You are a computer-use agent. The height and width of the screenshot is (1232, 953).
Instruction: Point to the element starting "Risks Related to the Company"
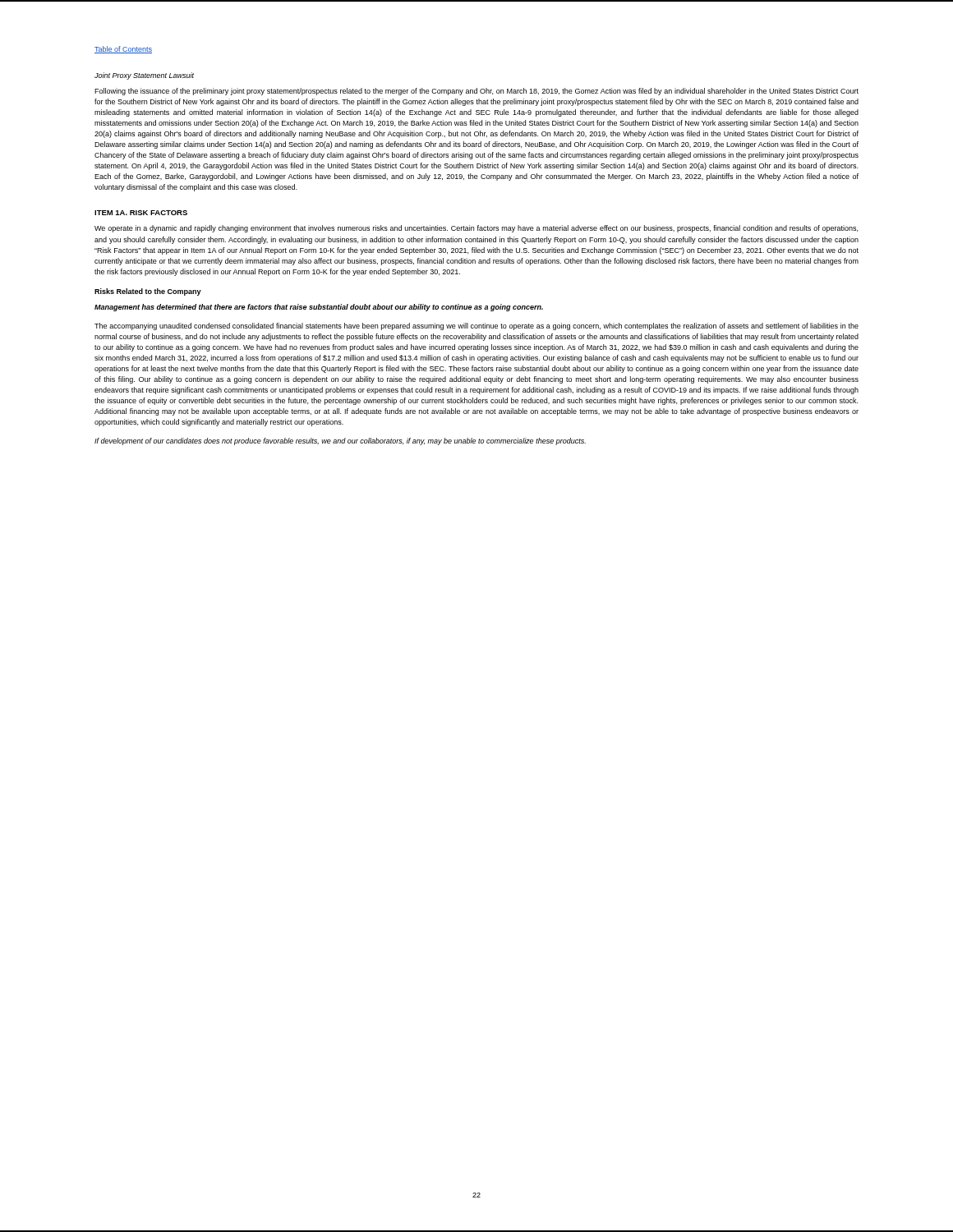[x=148, y=291]
